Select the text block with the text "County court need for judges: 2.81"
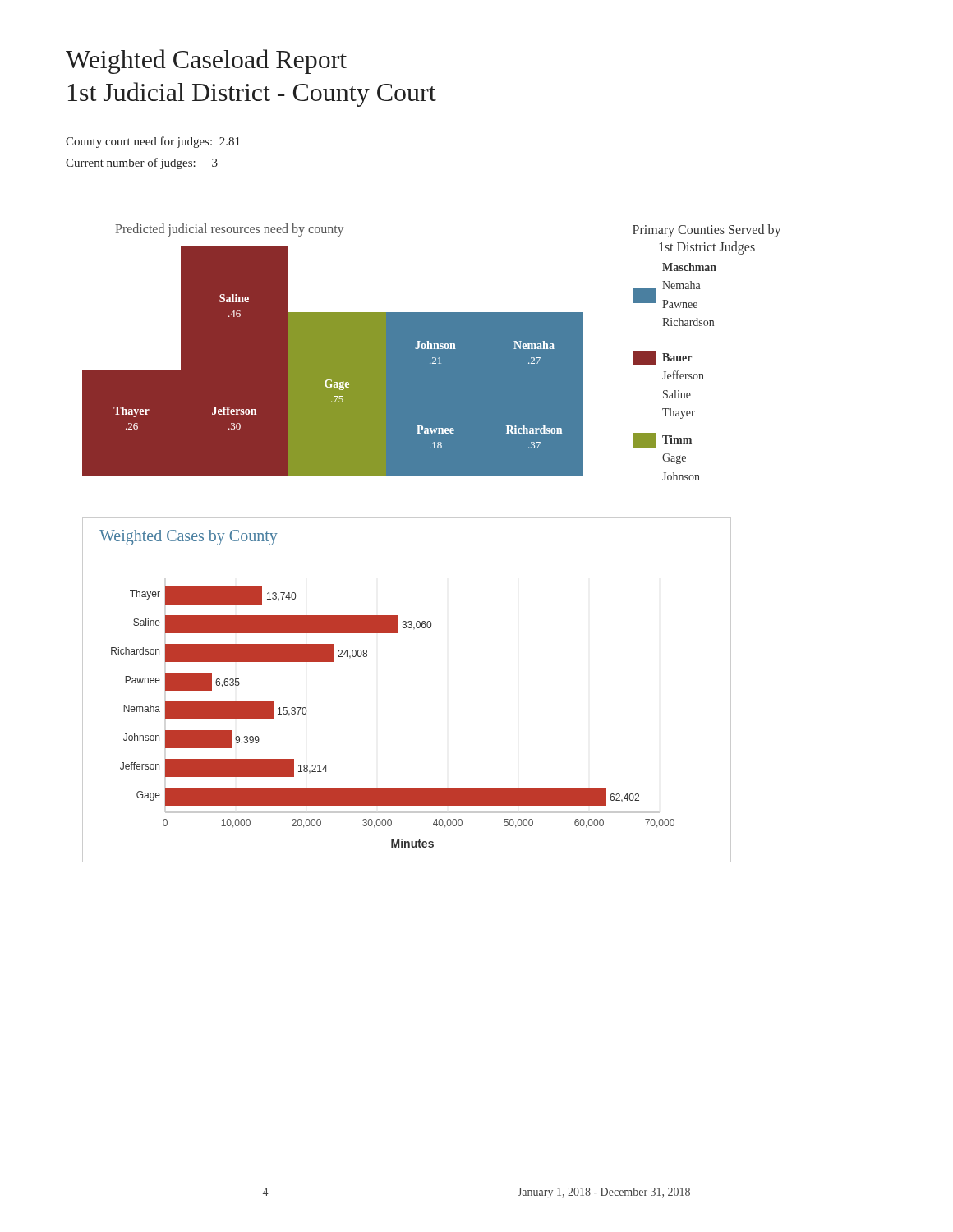Image resolution: width=953 pixels, height=1232 pixels. point(153,152)
